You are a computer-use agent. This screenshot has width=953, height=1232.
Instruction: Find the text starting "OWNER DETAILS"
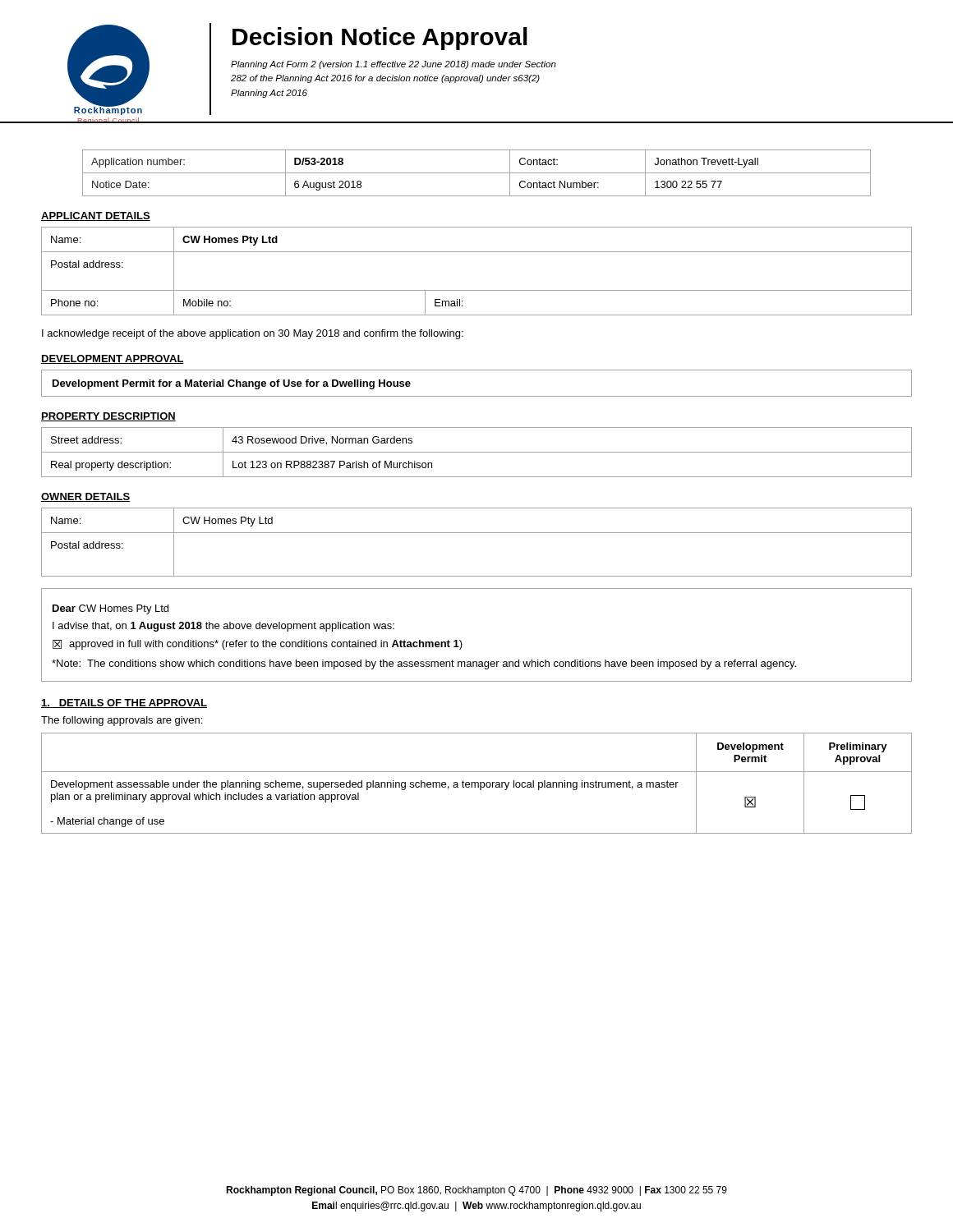click(85, 496)
